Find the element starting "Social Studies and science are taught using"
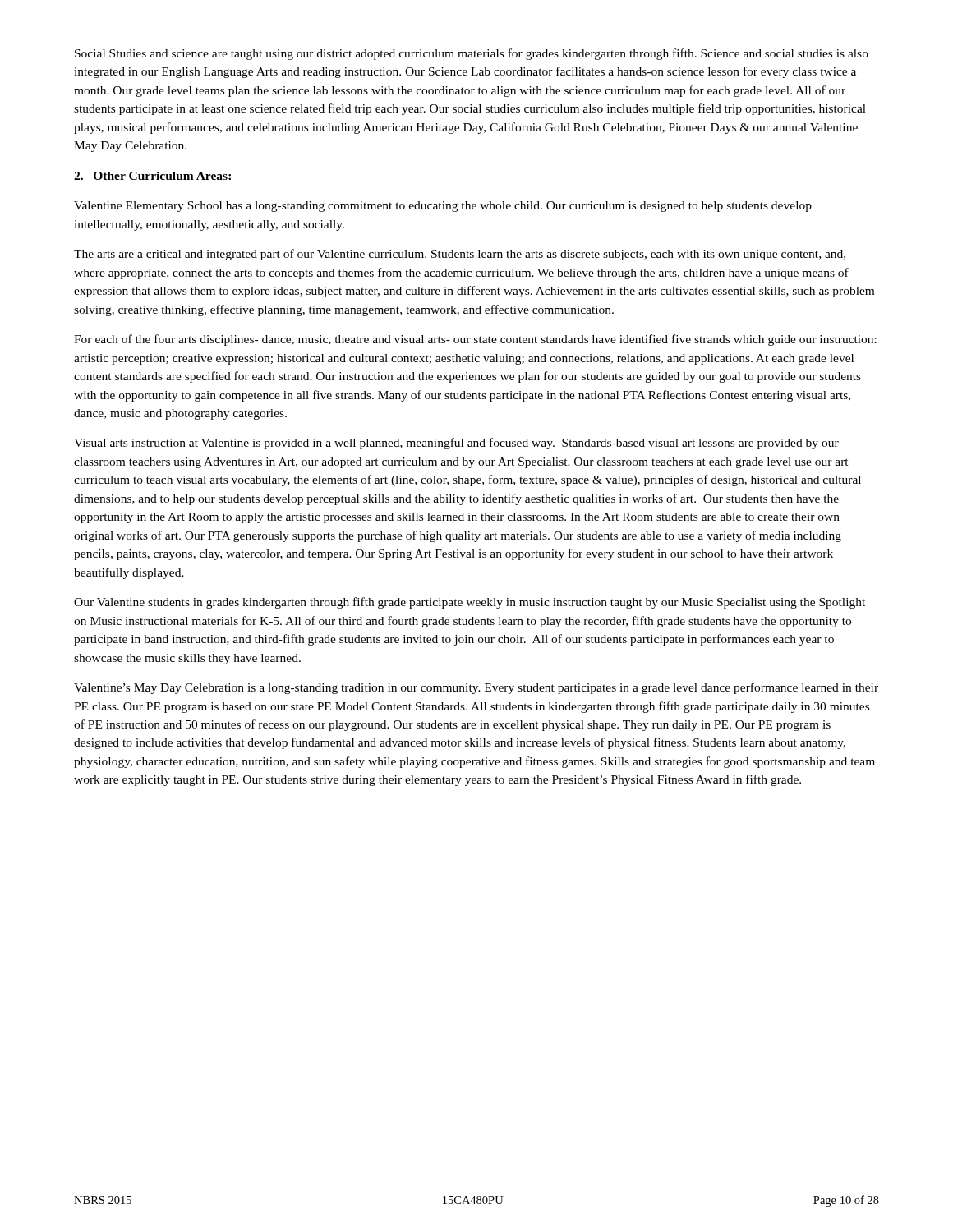This screenshot has width=953, height=1232. point(471,99)
